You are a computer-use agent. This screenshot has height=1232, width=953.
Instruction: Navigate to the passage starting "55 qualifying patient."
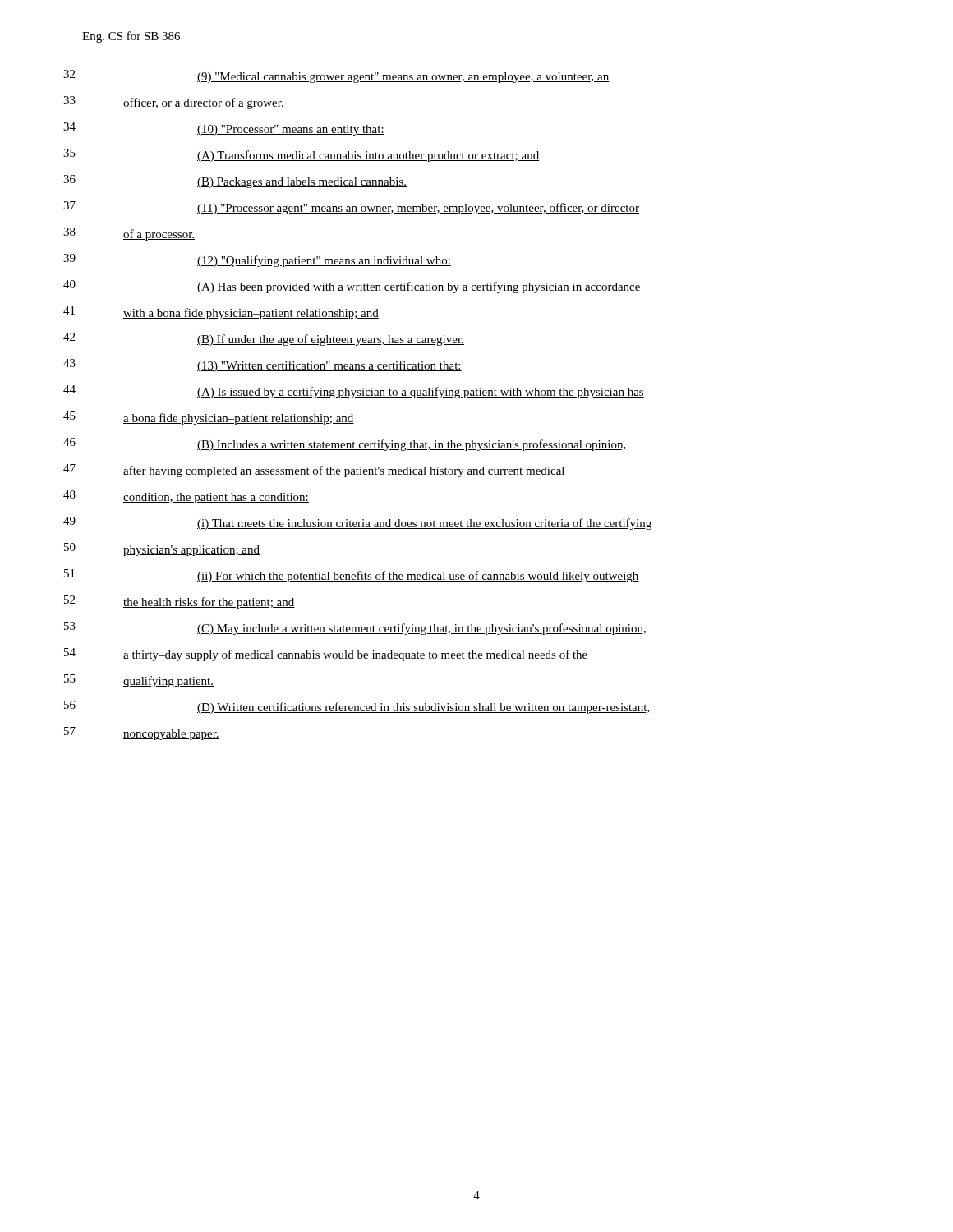pos(131,680)
